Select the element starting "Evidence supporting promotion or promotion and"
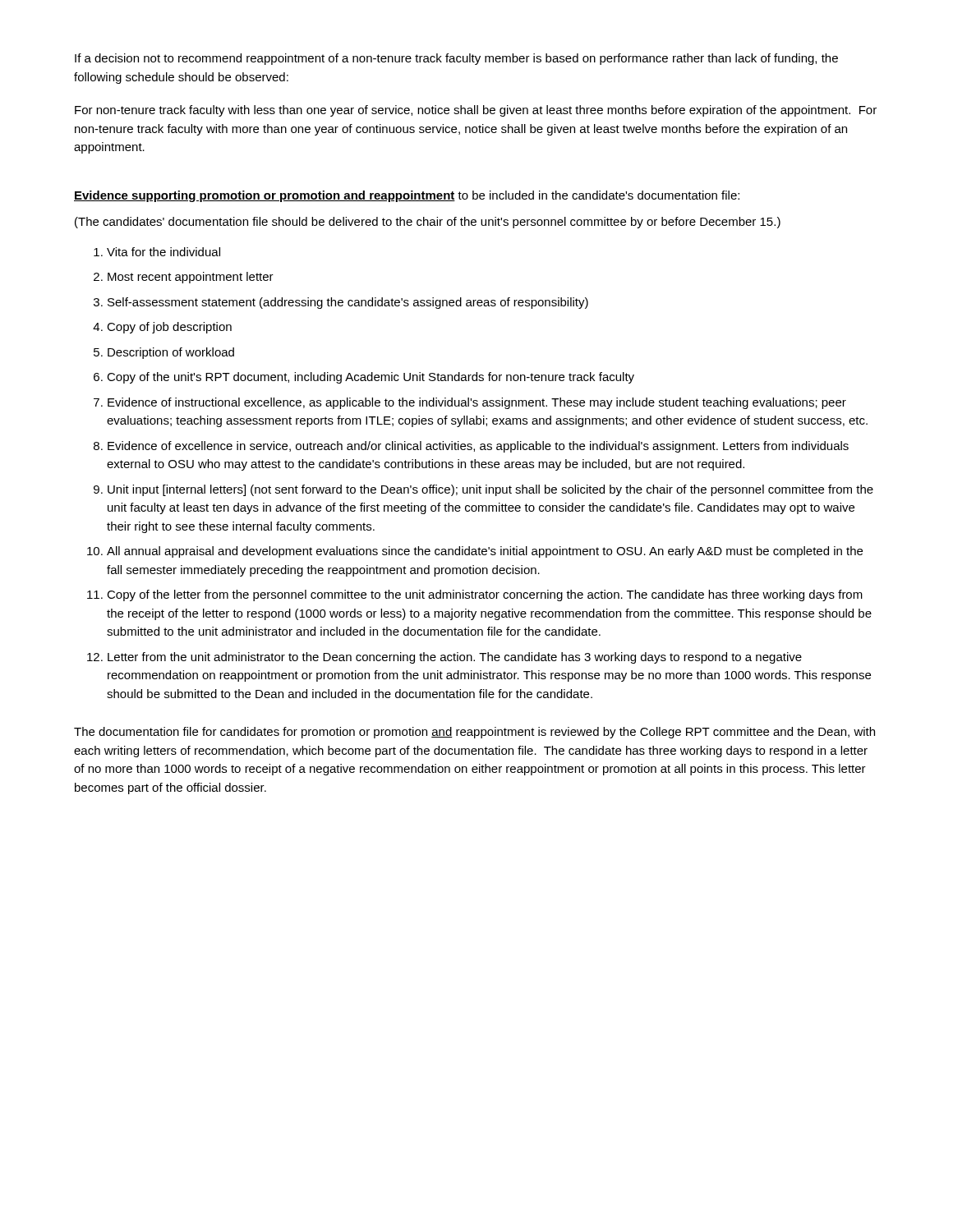 [x=407, y=195]
